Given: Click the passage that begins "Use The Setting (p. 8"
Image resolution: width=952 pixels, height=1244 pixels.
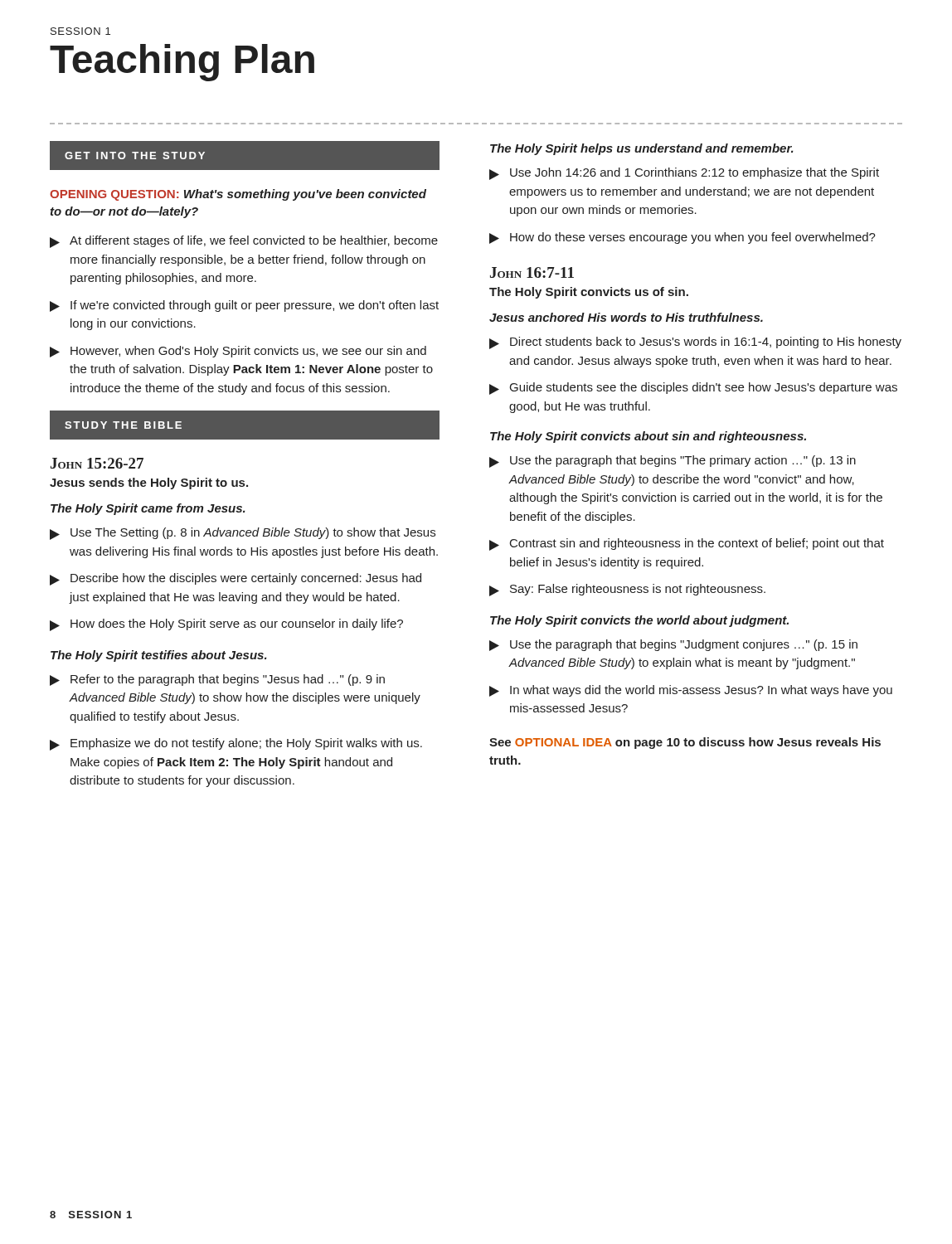Looking at the screenshot, I should (x=245, y=542).
